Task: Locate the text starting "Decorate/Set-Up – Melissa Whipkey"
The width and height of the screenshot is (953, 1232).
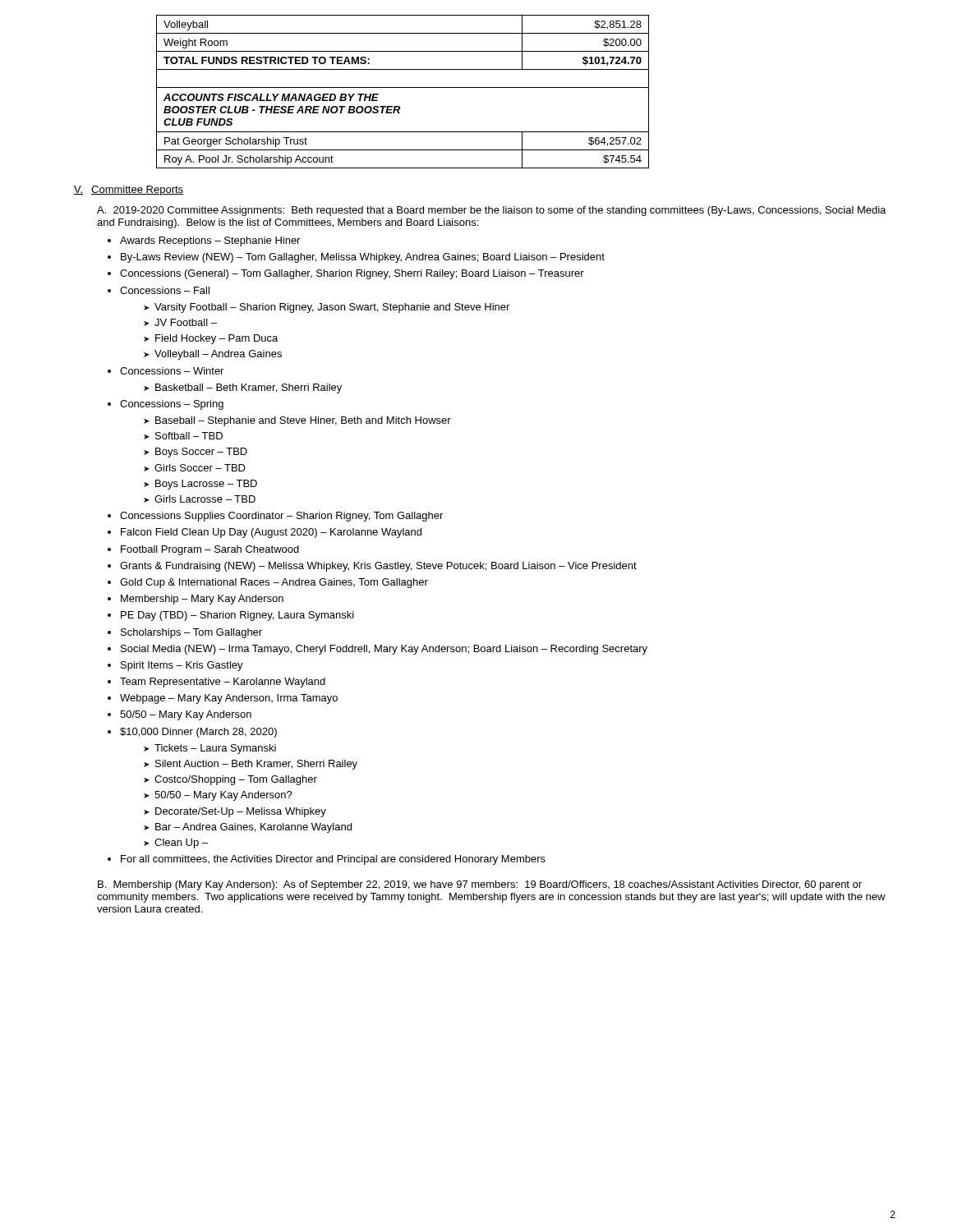Action: click(240, 811)
